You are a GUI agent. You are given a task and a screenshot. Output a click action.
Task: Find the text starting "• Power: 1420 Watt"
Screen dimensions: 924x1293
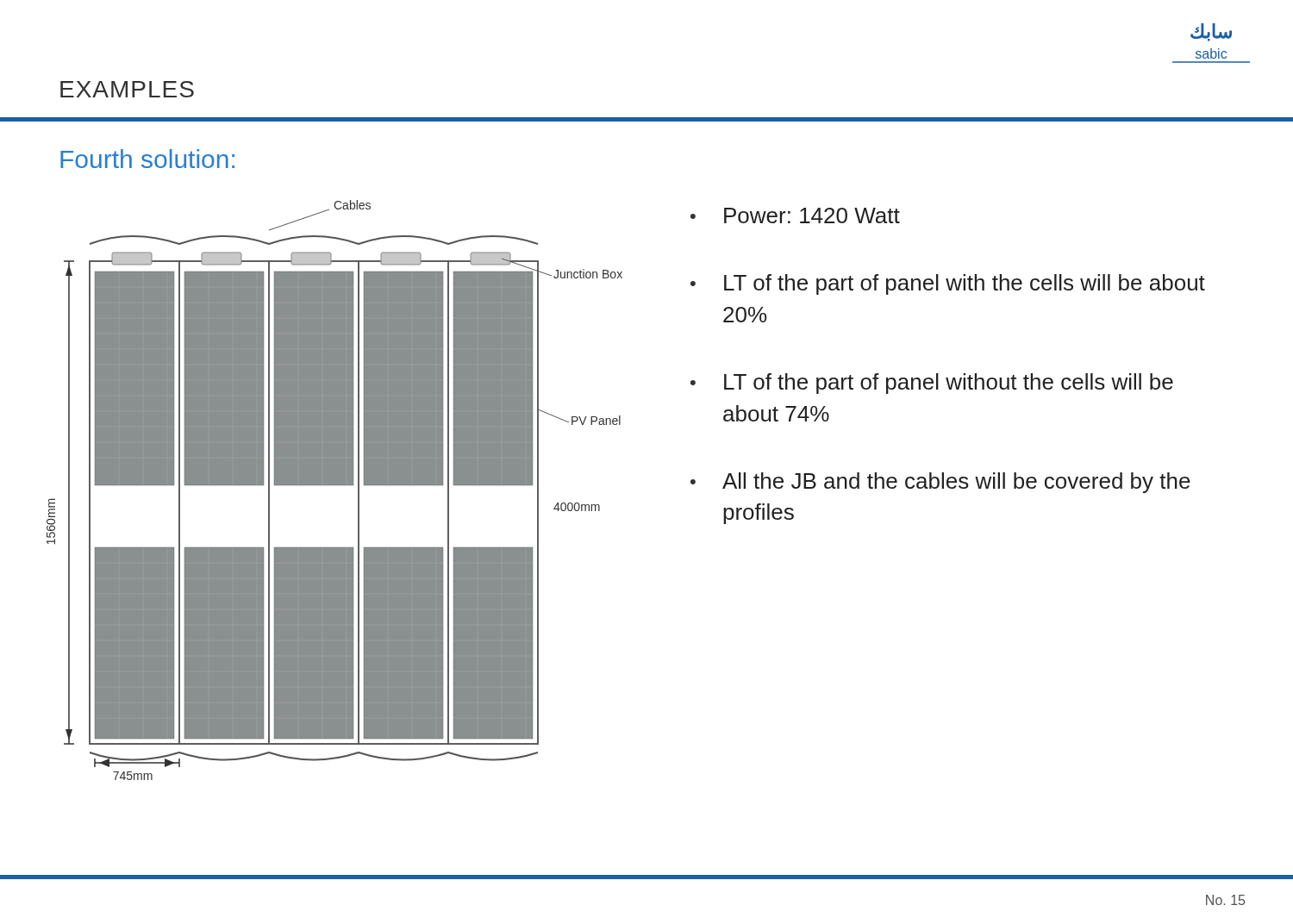[x=795, y=216]
